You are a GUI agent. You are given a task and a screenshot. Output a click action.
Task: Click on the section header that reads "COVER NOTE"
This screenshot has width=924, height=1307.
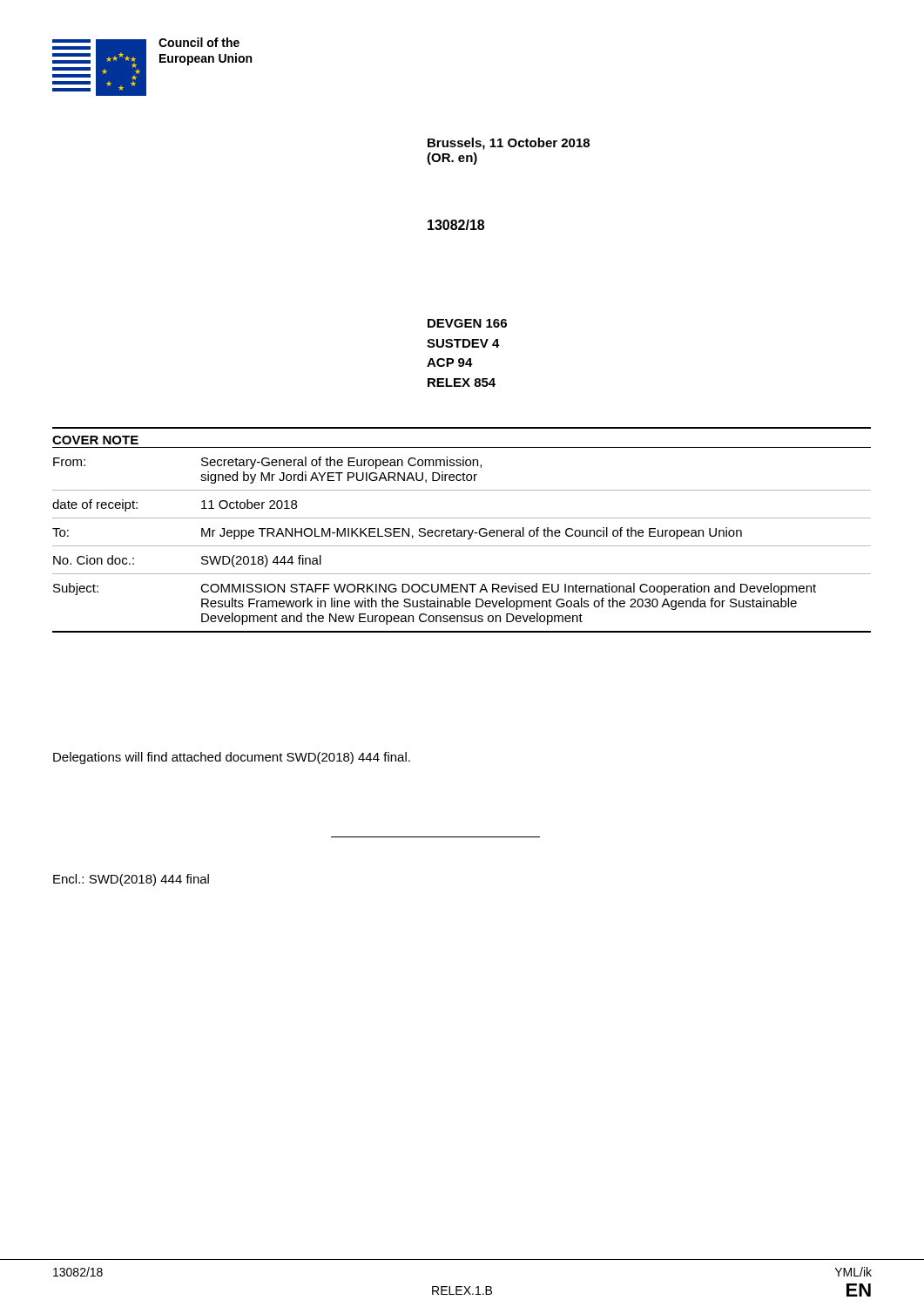[95, 440]
